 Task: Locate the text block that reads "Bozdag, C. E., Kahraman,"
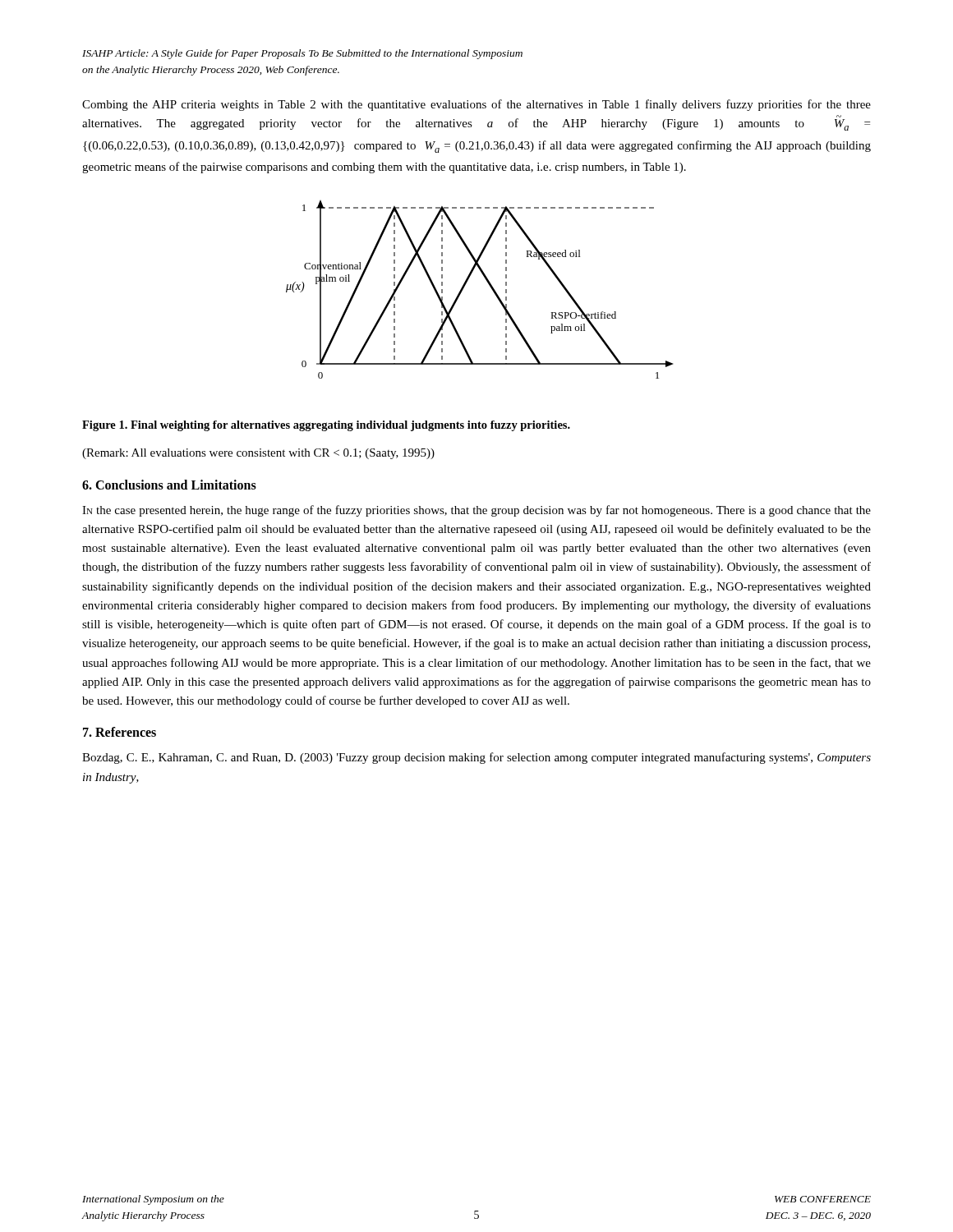pyautogui.click(x=476, y=767)
